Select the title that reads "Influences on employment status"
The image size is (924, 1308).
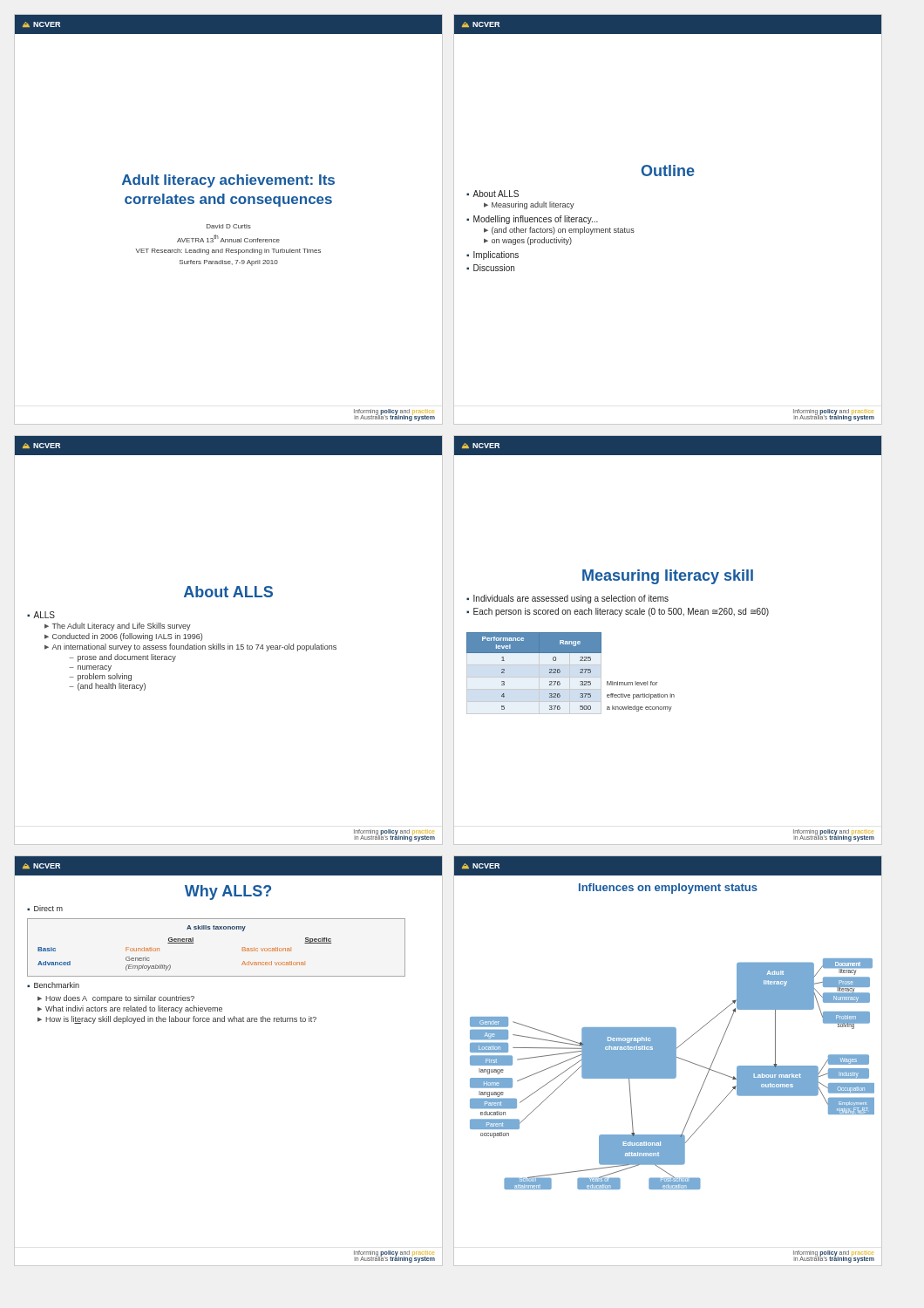(668, 888)
